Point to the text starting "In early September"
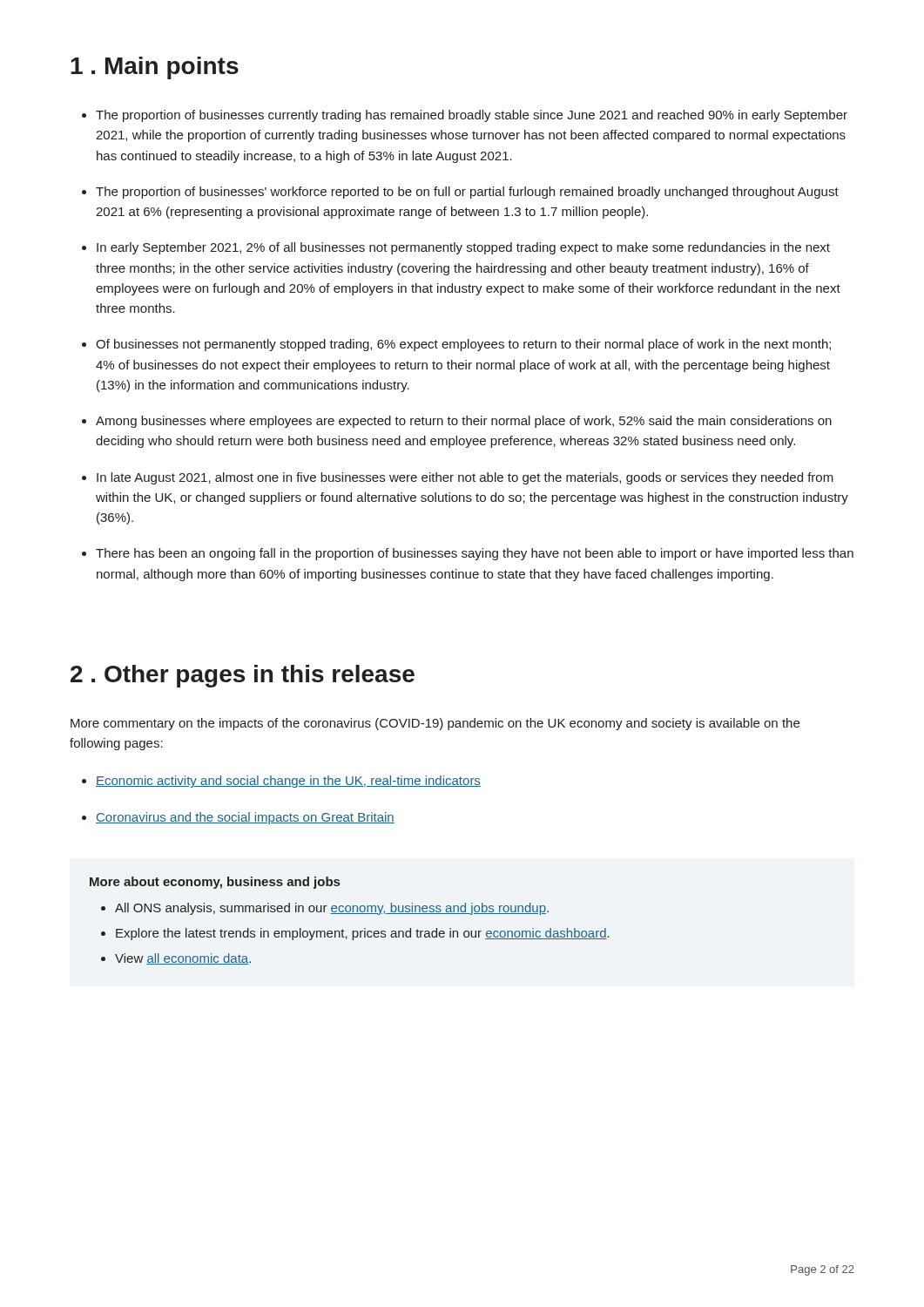This screenshot has width=924, height=1307. [x=468, y=278]
